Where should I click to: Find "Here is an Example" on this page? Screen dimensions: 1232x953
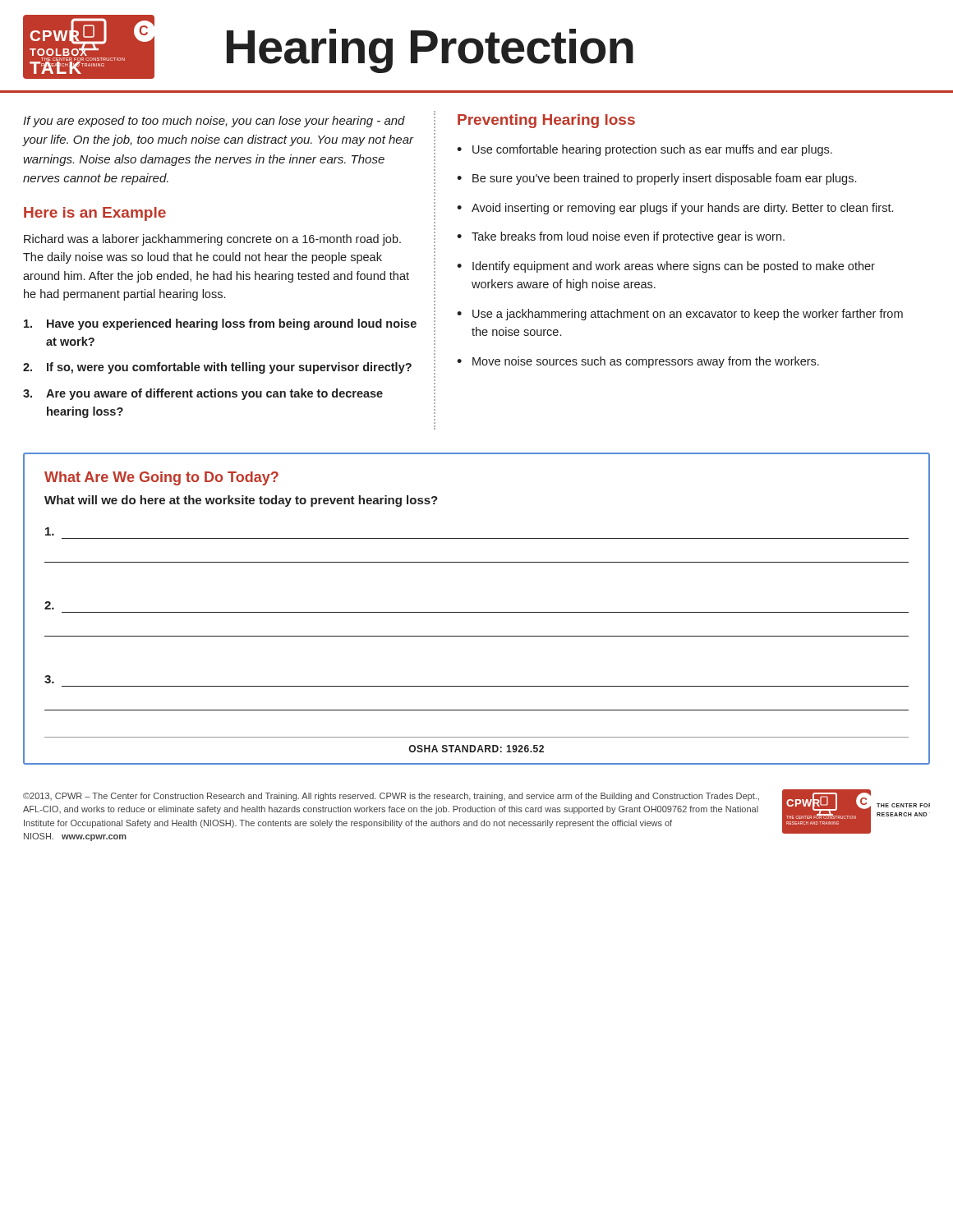[x=95, y=212]
